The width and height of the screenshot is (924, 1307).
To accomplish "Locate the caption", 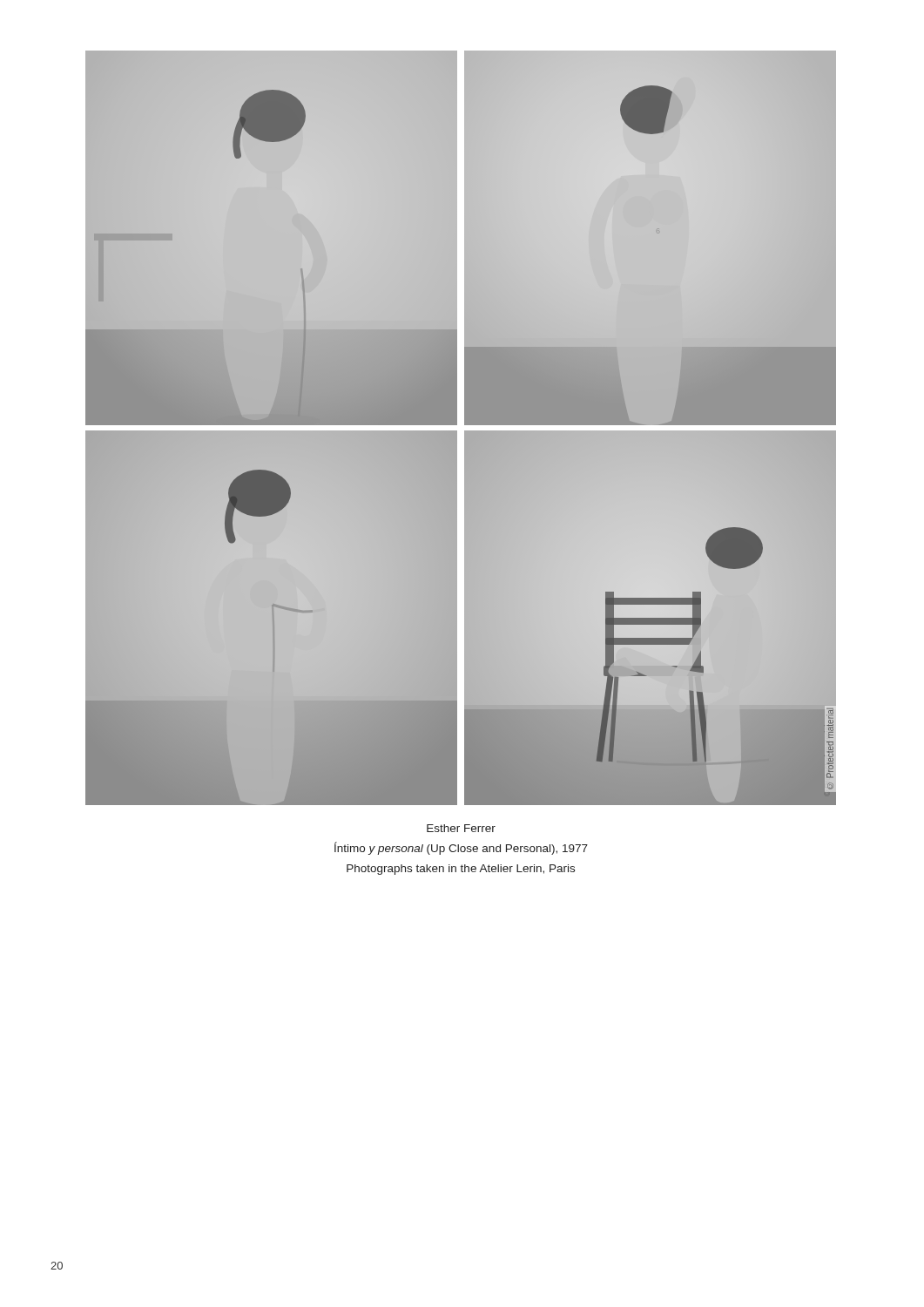I will point(461,848).
